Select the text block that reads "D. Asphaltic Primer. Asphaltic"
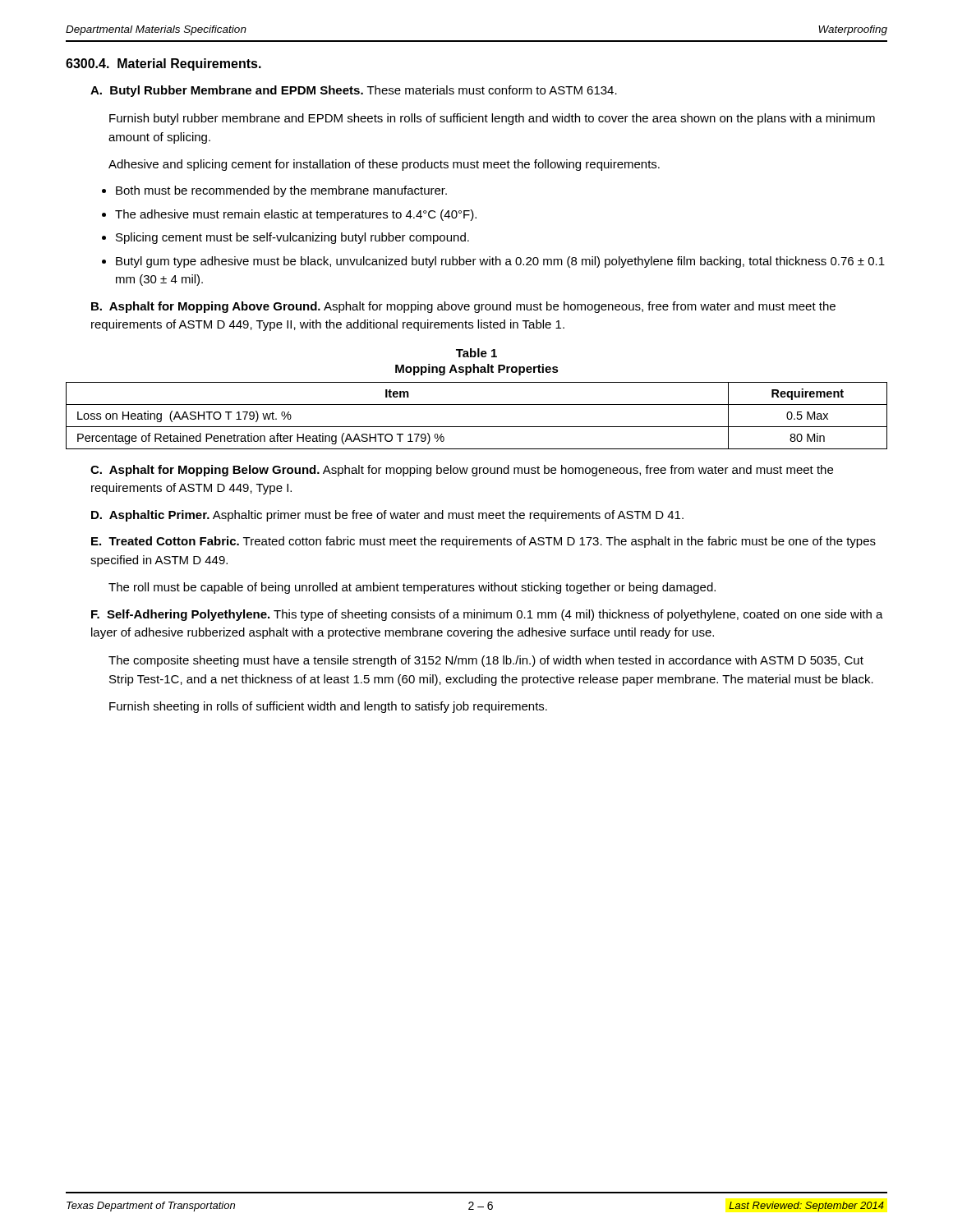953x1232 pixels. [x=387, y=514]
